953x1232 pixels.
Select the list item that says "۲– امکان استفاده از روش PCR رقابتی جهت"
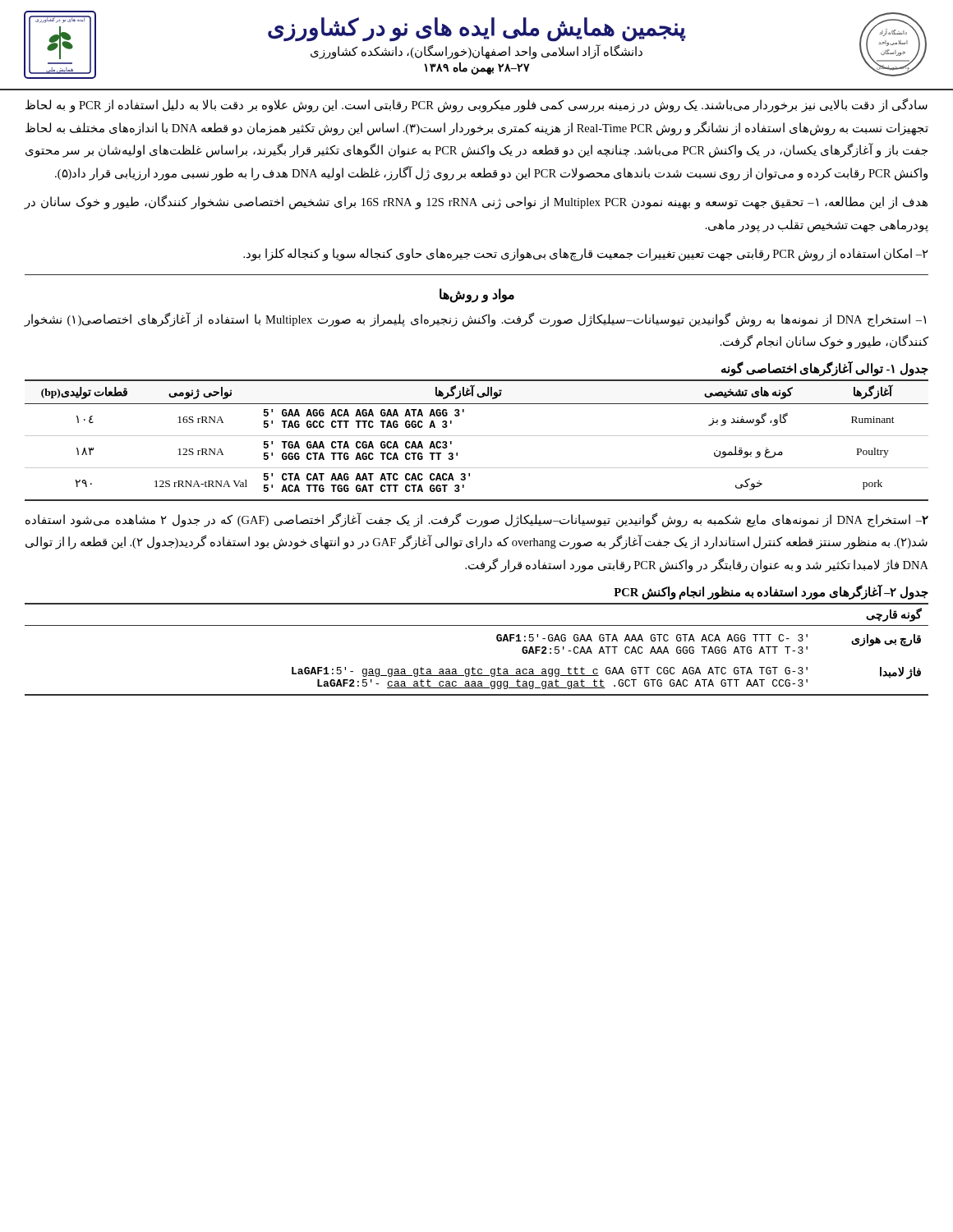tap(586, 254)
